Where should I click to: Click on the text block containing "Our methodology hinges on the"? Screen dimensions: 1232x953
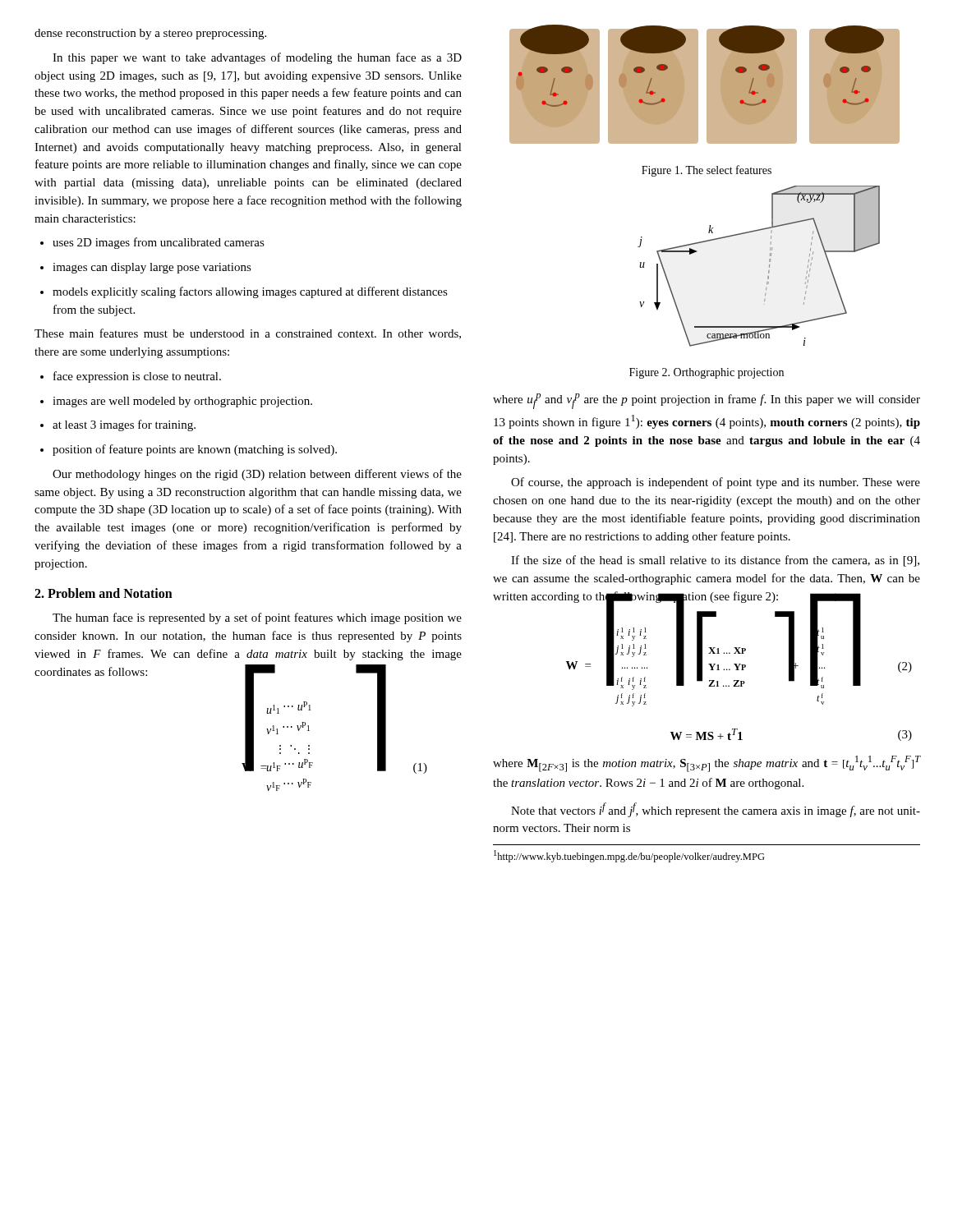[248, 519]
